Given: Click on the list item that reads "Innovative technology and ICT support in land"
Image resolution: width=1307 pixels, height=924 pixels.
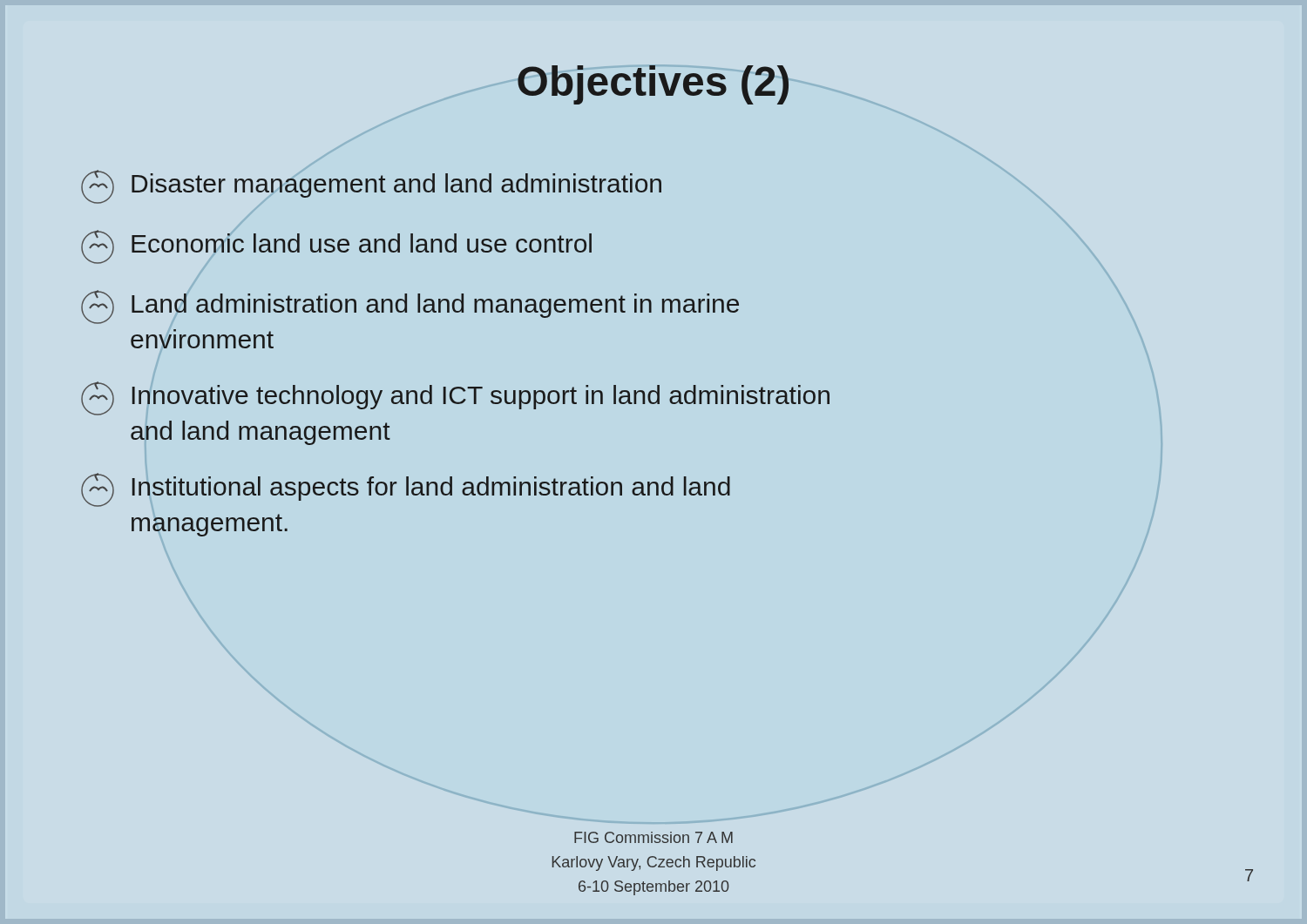Looking at the screenshot, I should click(x=455, y=413).
